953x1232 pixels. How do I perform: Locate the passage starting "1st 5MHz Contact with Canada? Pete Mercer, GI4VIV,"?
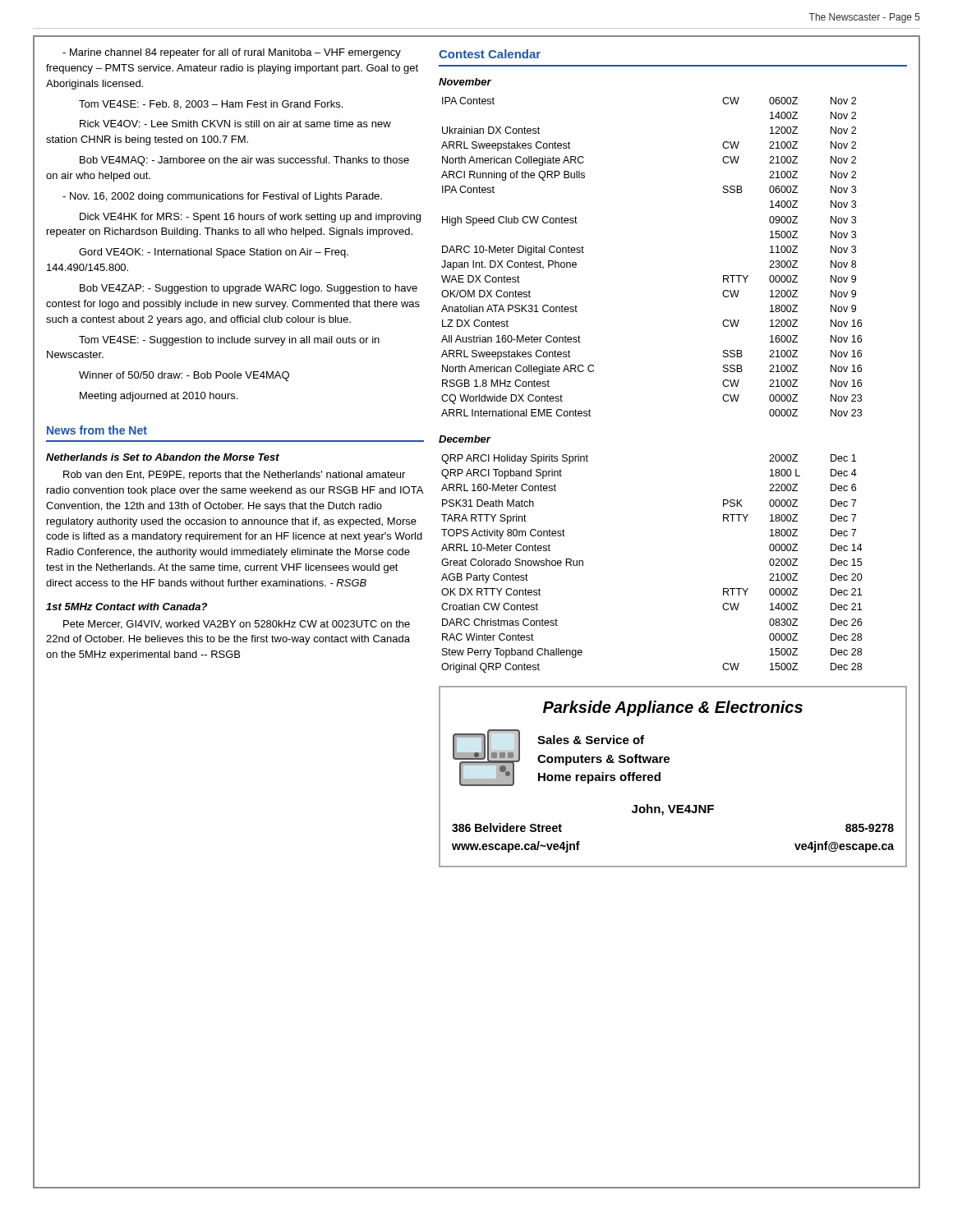tap(235, 631)
